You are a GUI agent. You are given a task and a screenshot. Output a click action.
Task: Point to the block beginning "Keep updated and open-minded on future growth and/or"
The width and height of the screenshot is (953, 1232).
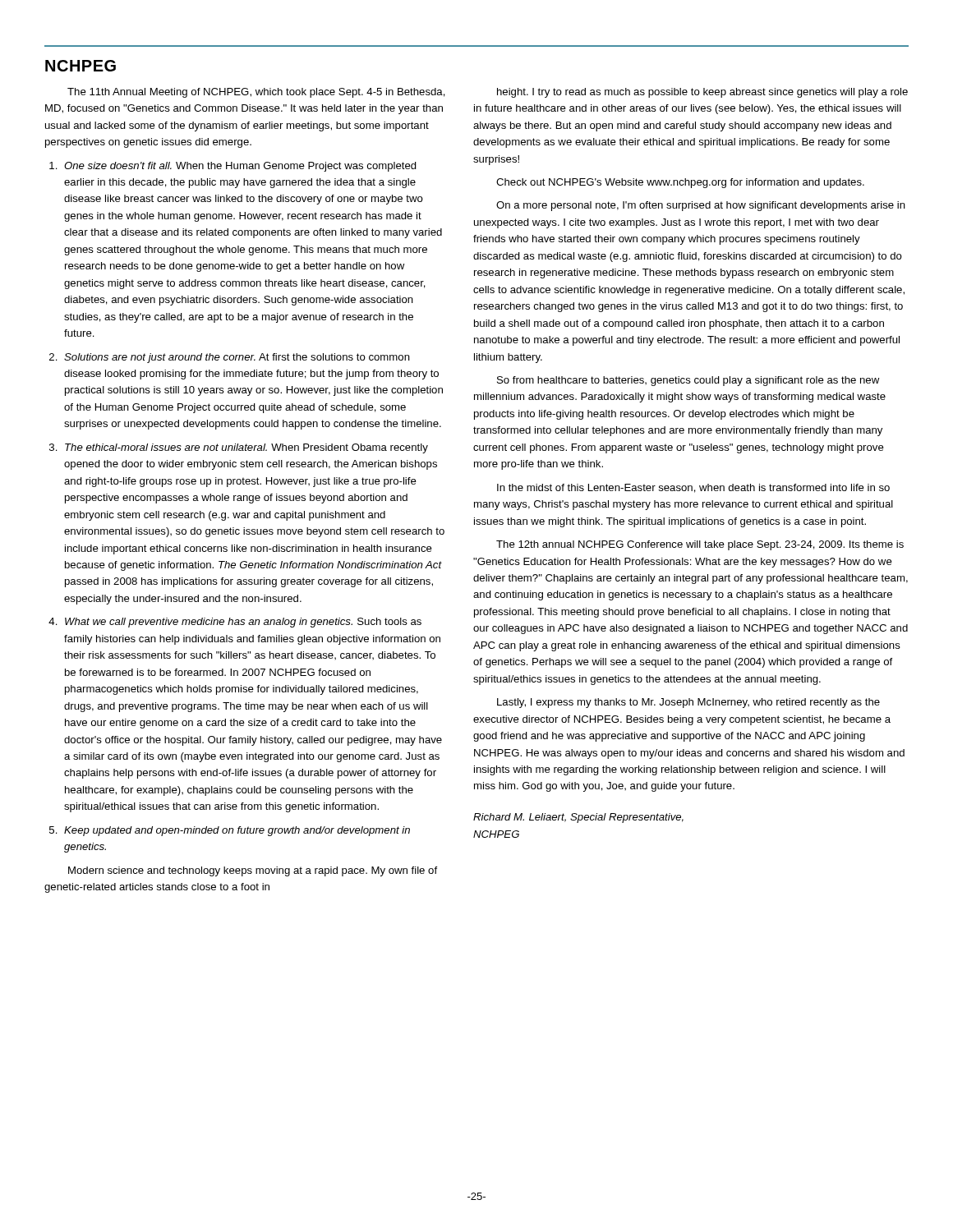pos(237,838)
